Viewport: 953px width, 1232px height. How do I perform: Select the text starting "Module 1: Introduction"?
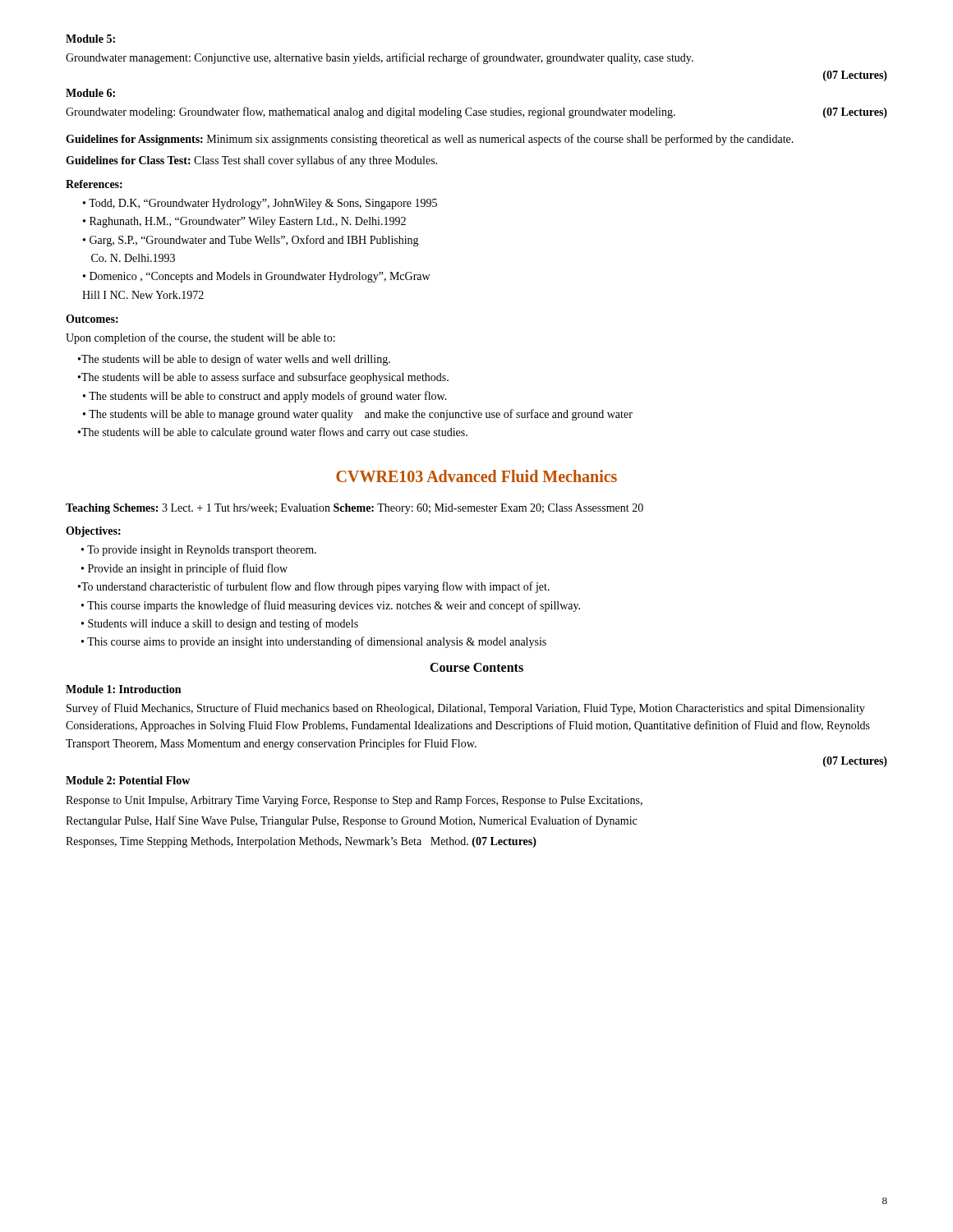coord(123,689)
